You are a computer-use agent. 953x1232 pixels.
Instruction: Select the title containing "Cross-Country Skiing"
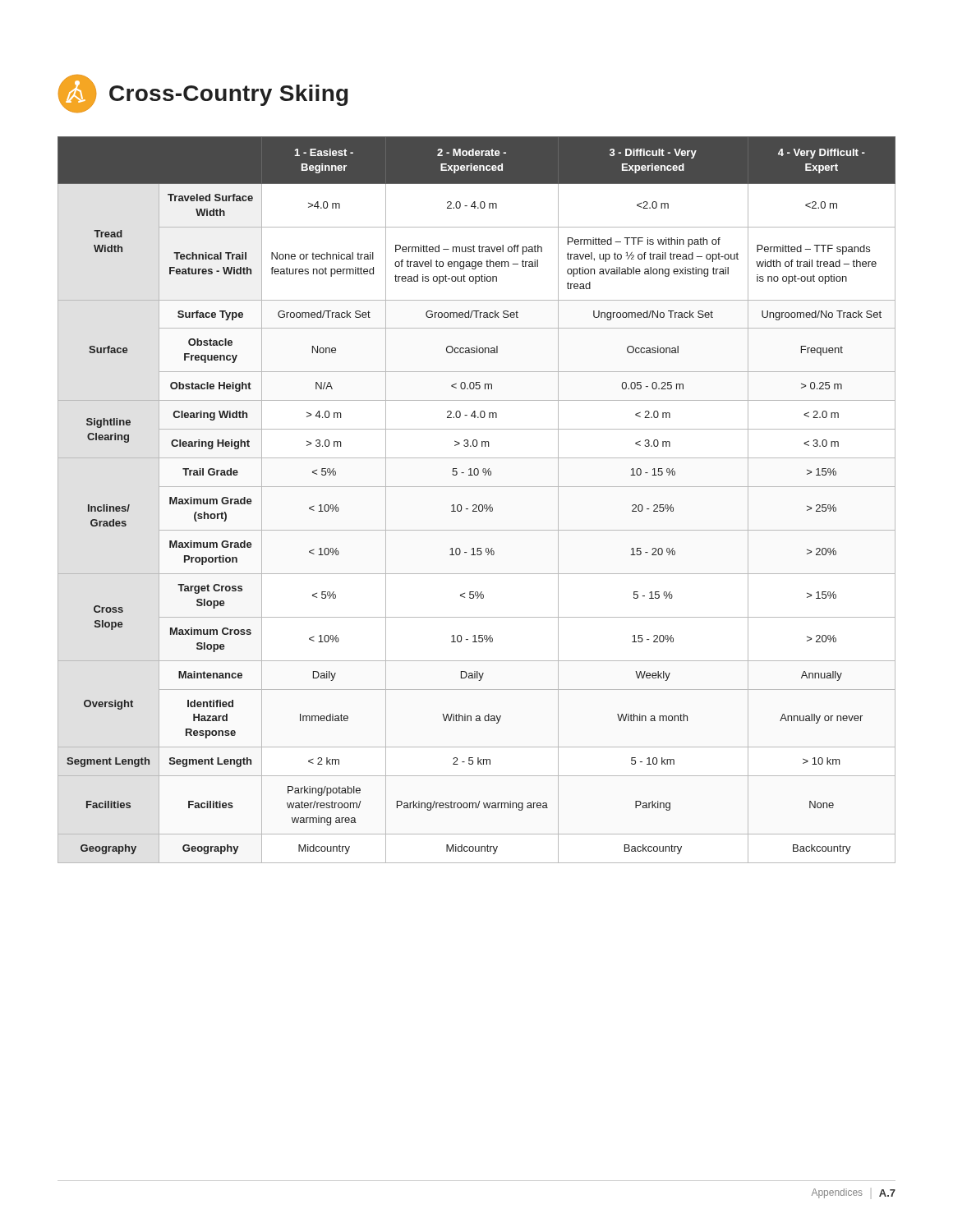[203, 94]
